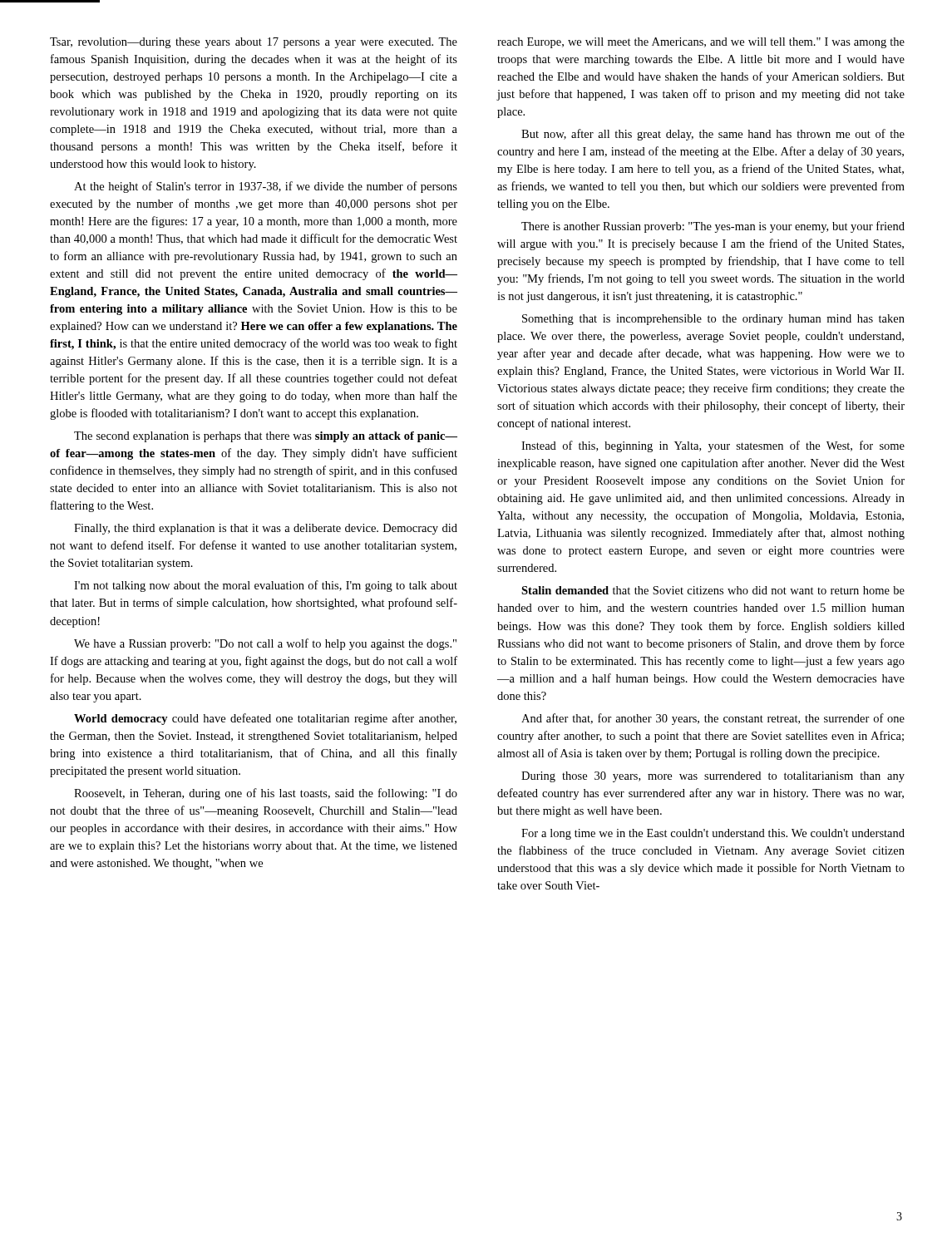The image size is (952, 1247).
Task: Click on the text block starting "Tsar, revolution—during these years about"
Action: [x=254, y=453]
